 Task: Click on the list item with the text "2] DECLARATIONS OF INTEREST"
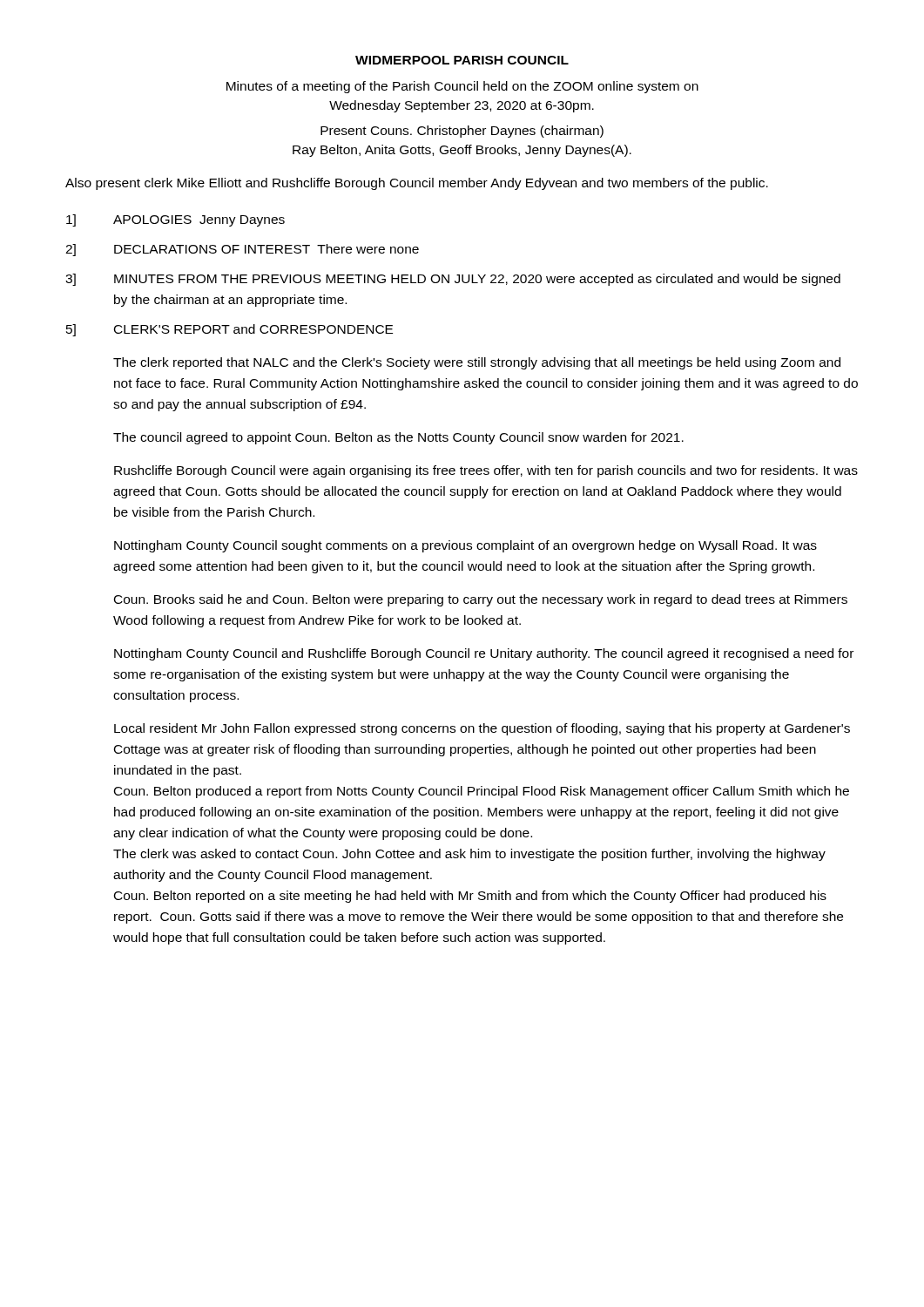click(242, 250)
